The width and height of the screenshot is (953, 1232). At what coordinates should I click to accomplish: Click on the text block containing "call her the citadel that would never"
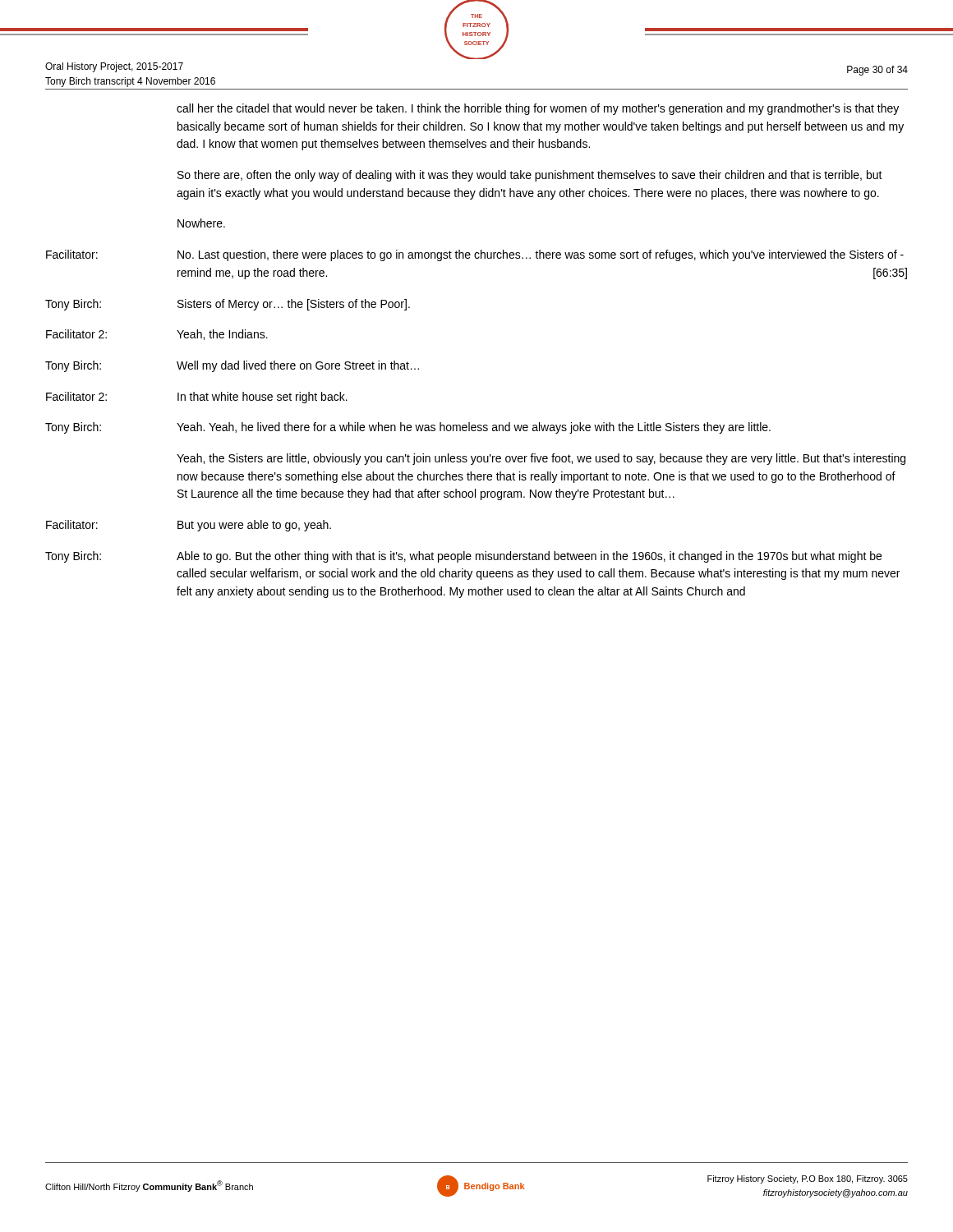(476, 127)
